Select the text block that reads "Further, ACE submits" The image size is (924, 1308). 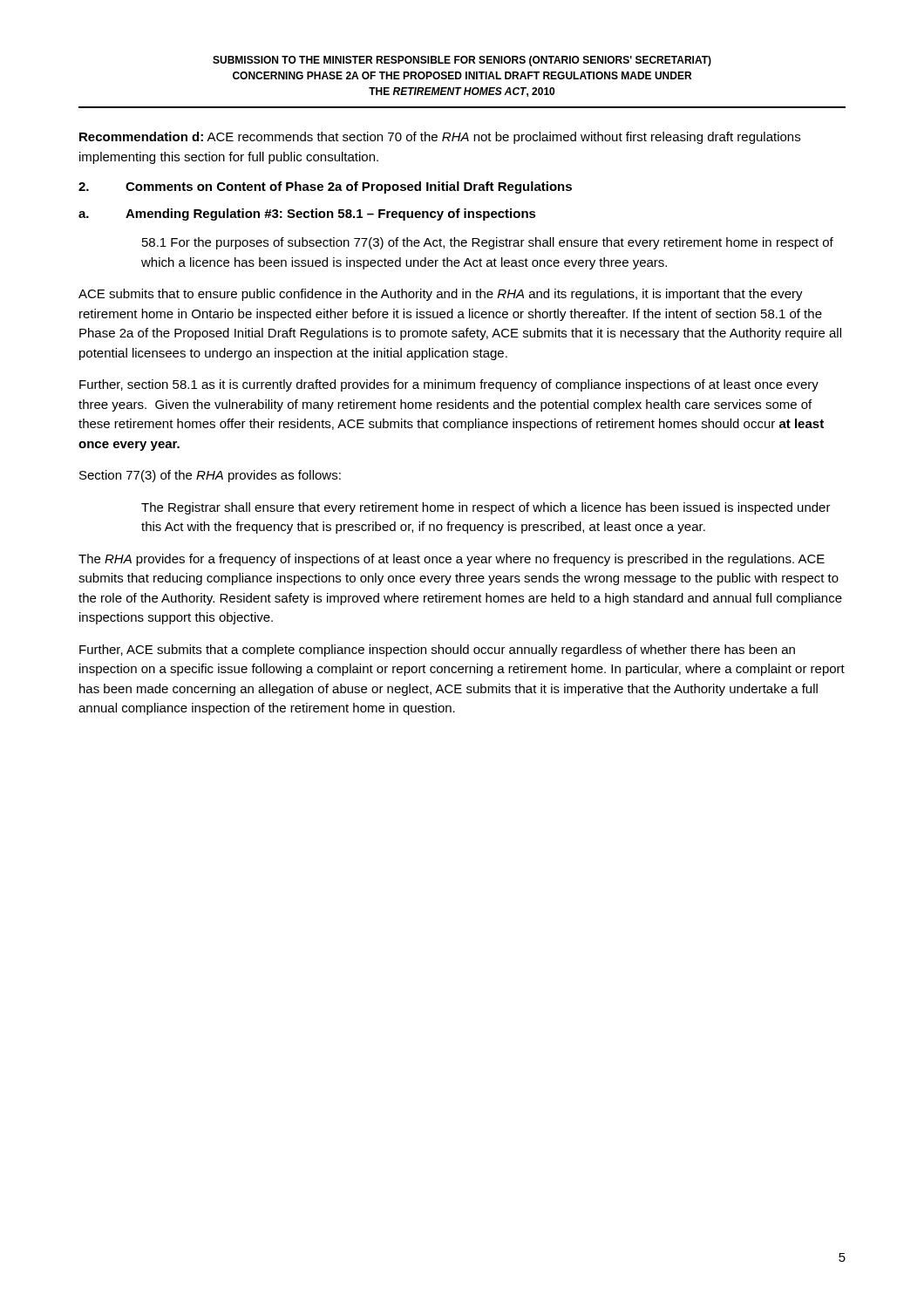[461, 678]
